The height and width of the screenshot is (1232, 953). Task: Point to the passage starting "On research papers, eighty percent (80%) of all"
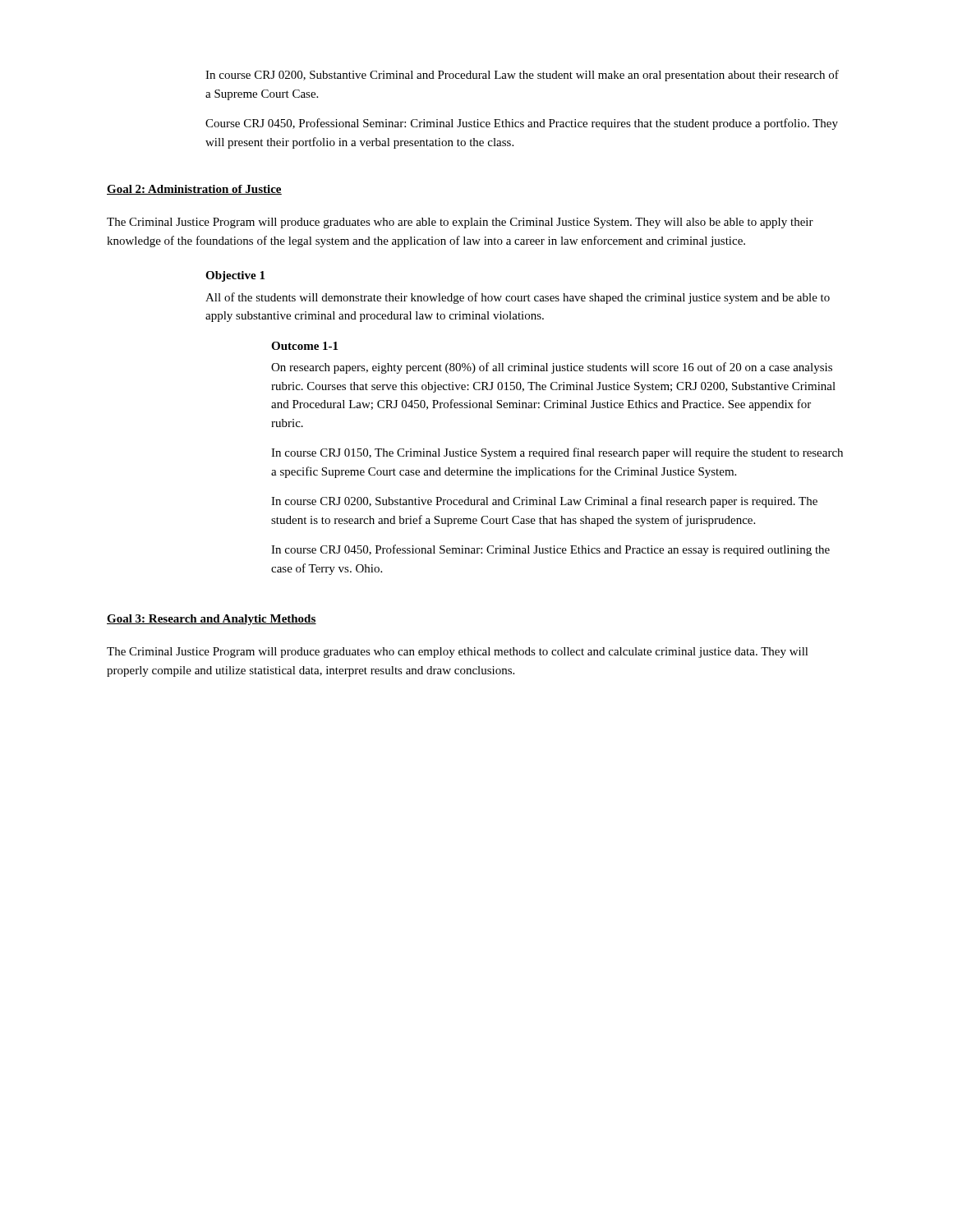coord(559,395)
